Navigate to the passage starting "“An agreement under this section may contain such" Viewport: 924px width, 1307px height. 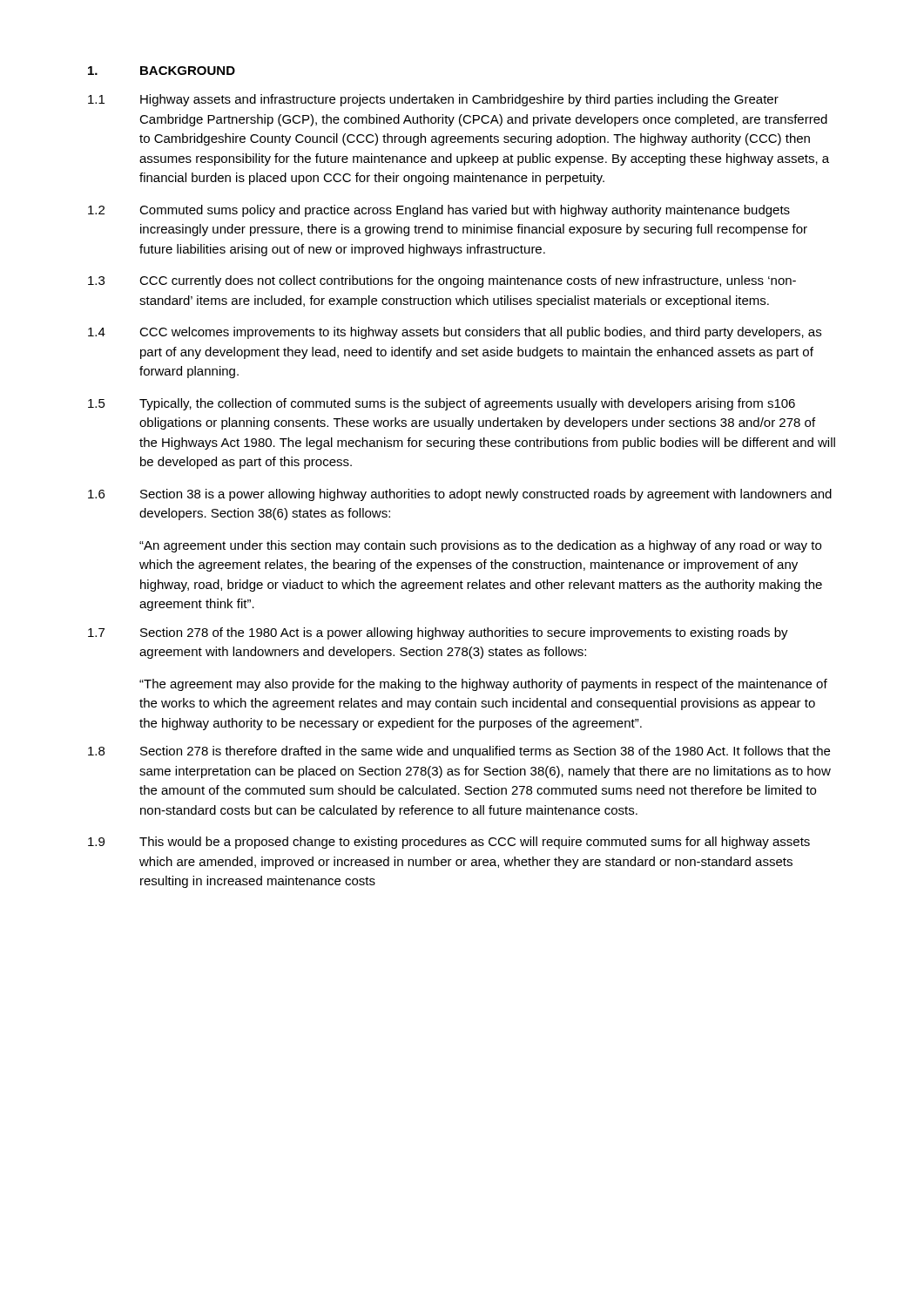[x=481, y=574]
